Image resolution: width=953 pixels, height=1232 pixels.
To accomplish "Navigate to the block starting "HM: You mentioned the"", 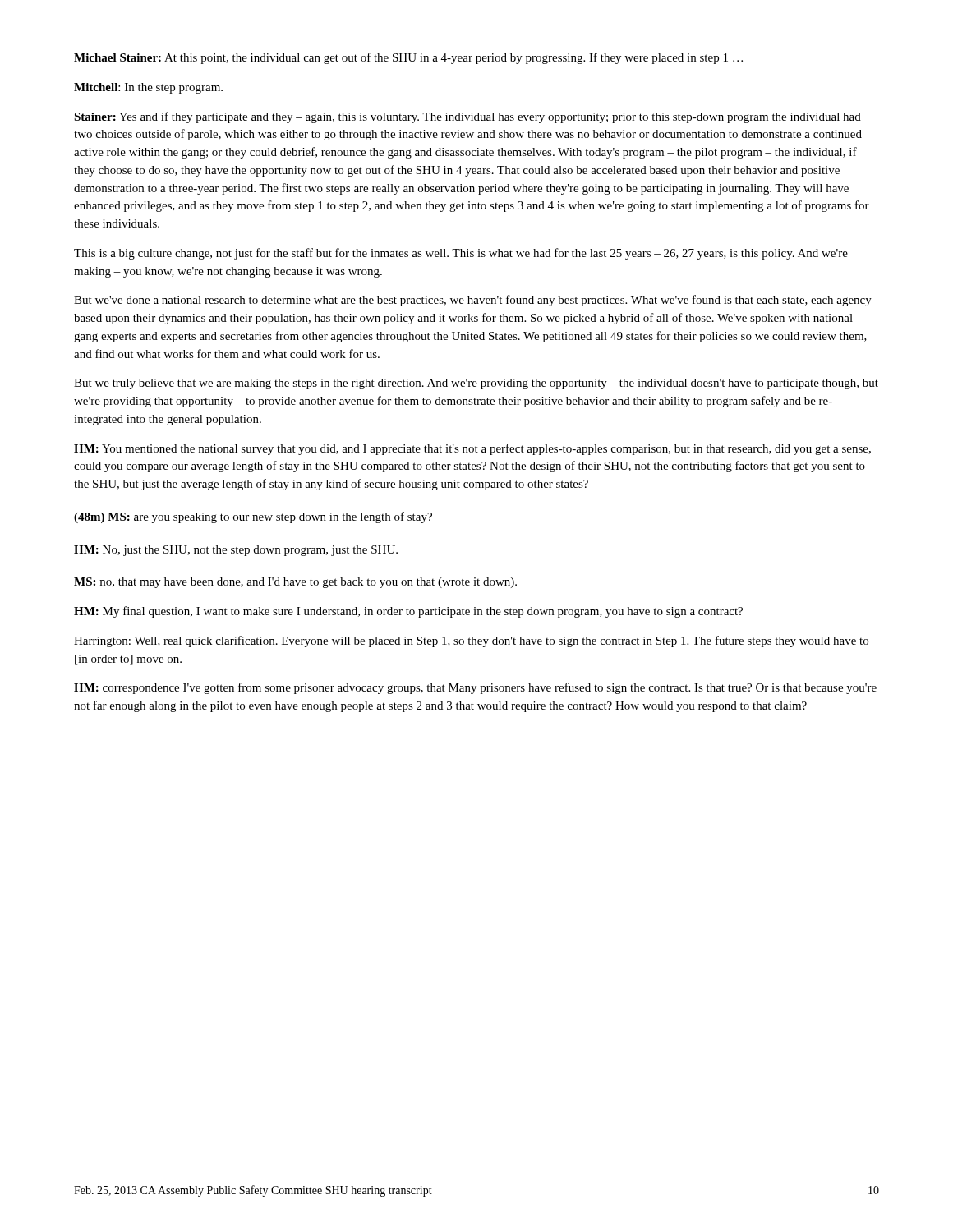I will pos(473,466).
